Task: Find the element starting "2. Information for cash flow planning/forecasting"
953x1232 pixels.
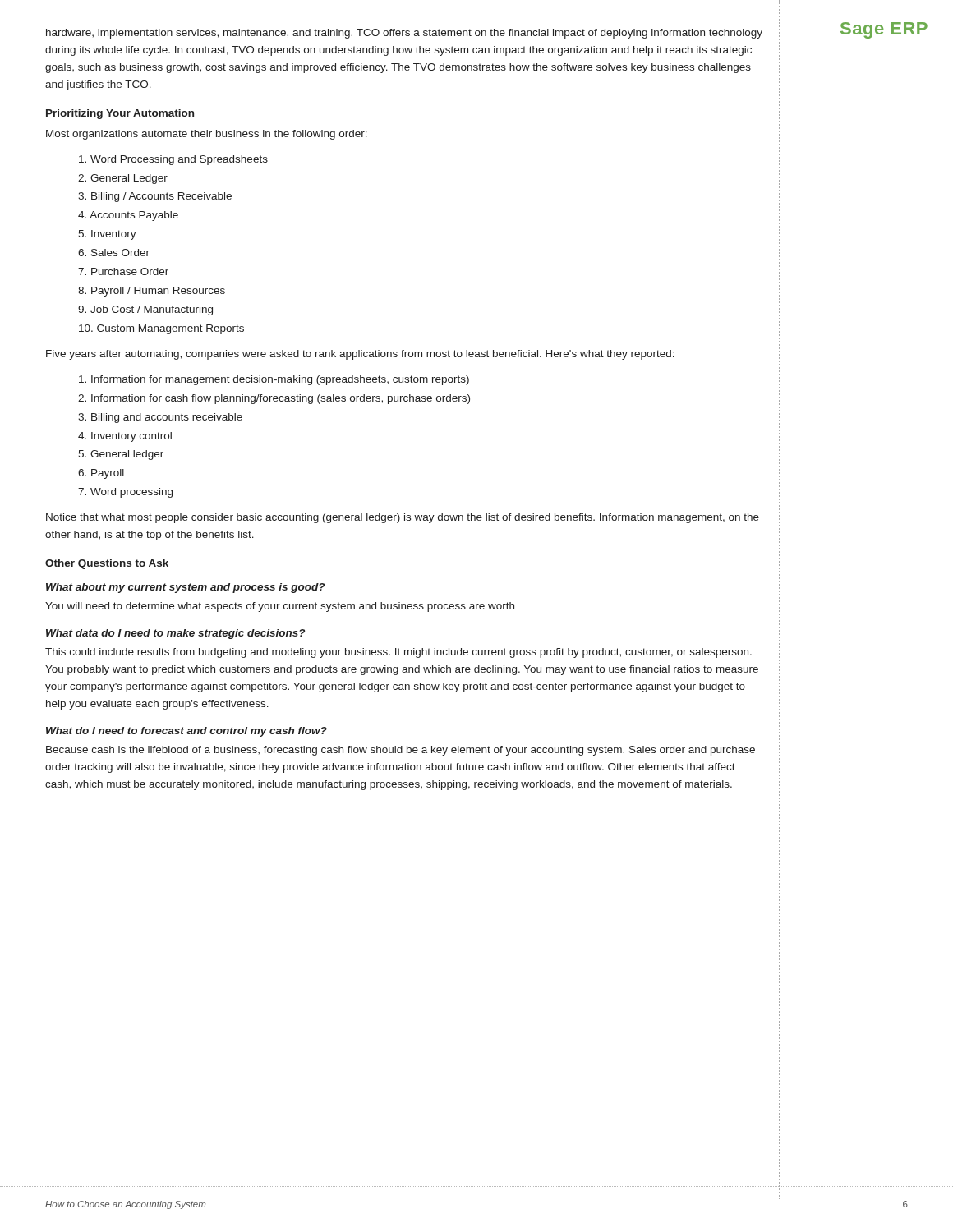Action: pyautogui.click(x=274, y=398)
